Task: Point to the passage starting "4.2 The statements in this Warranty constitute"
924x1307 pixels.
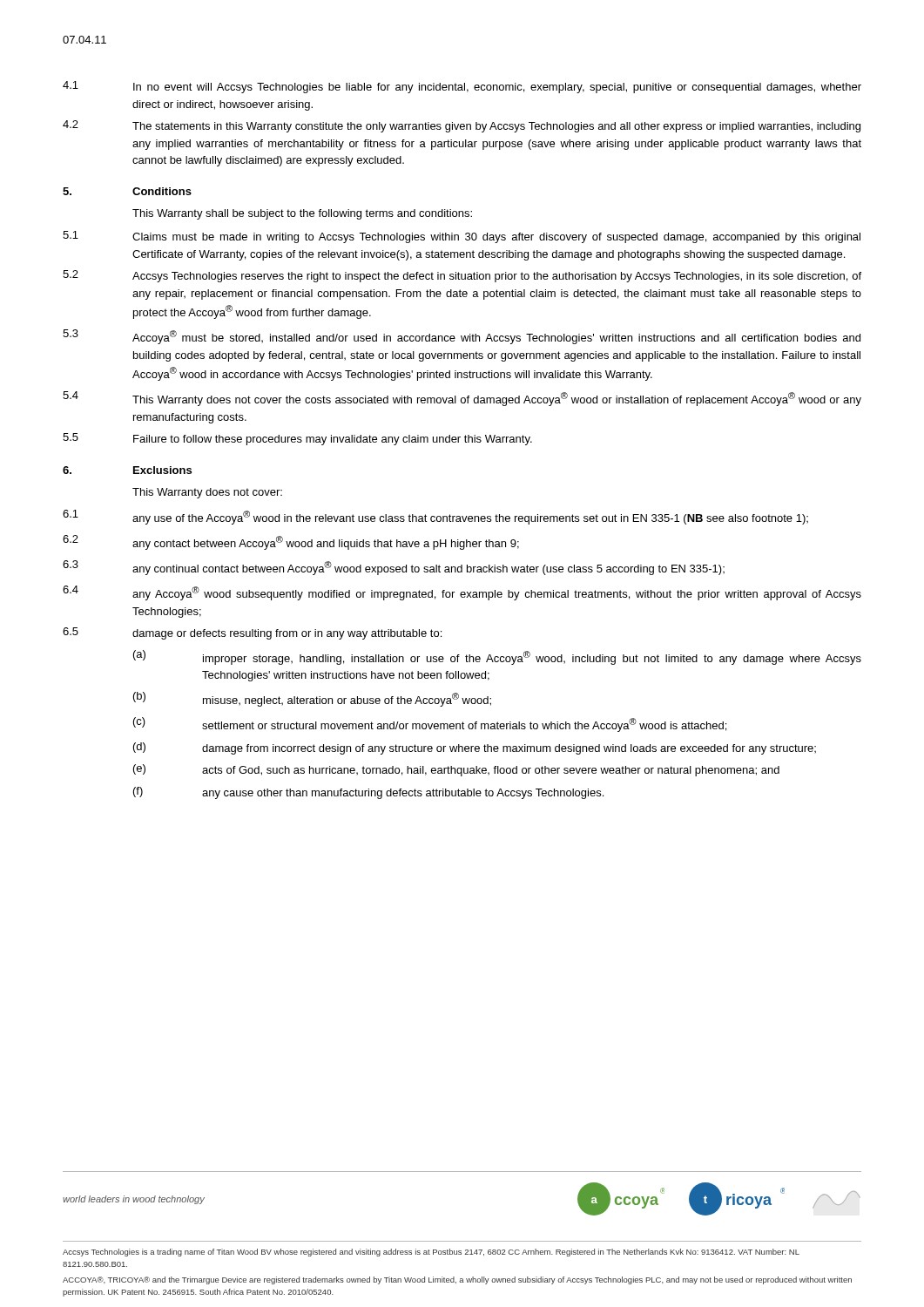Action: (x=462, y=143)
